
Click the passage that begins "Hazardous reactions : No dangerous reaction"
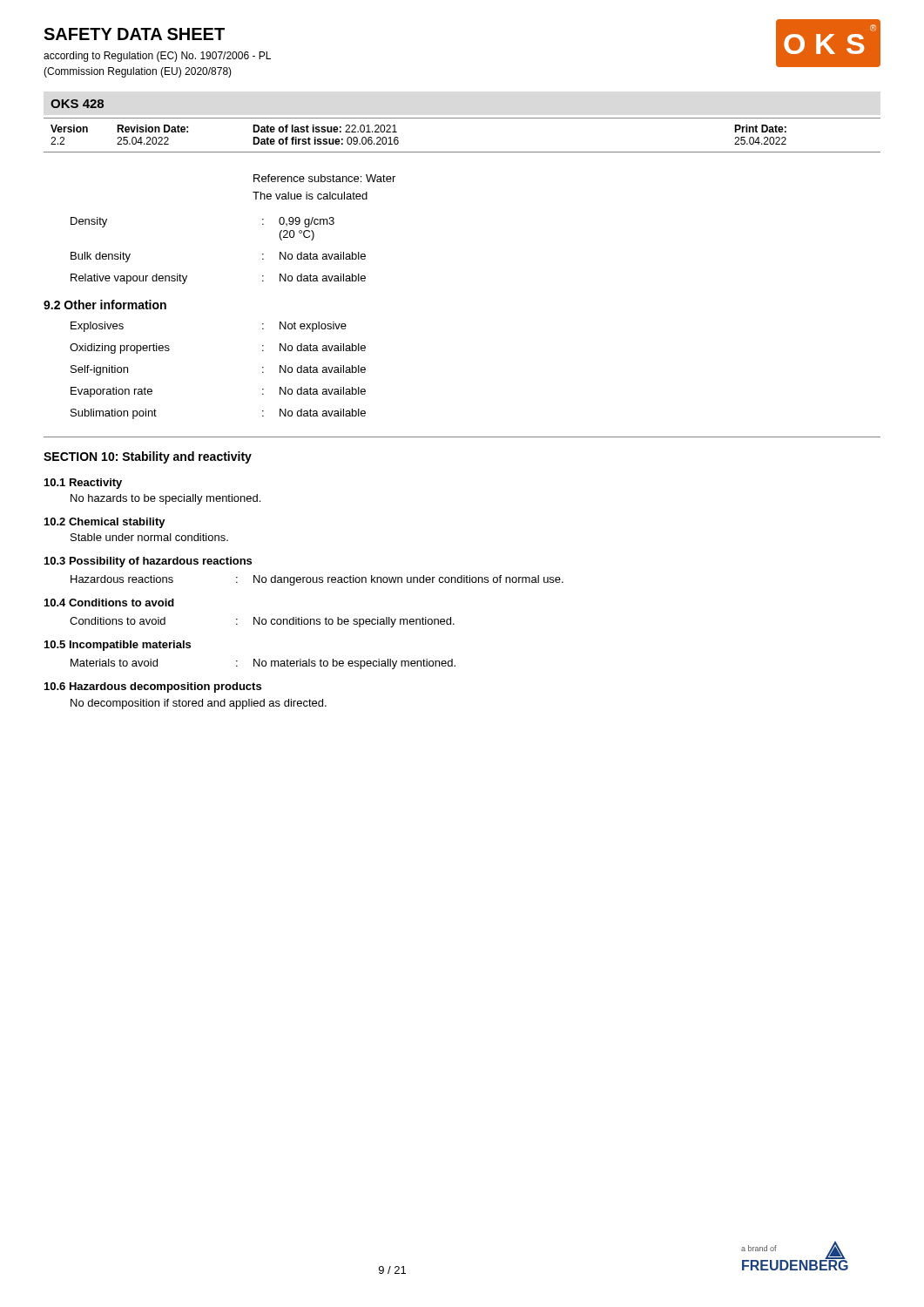point(317,579)
